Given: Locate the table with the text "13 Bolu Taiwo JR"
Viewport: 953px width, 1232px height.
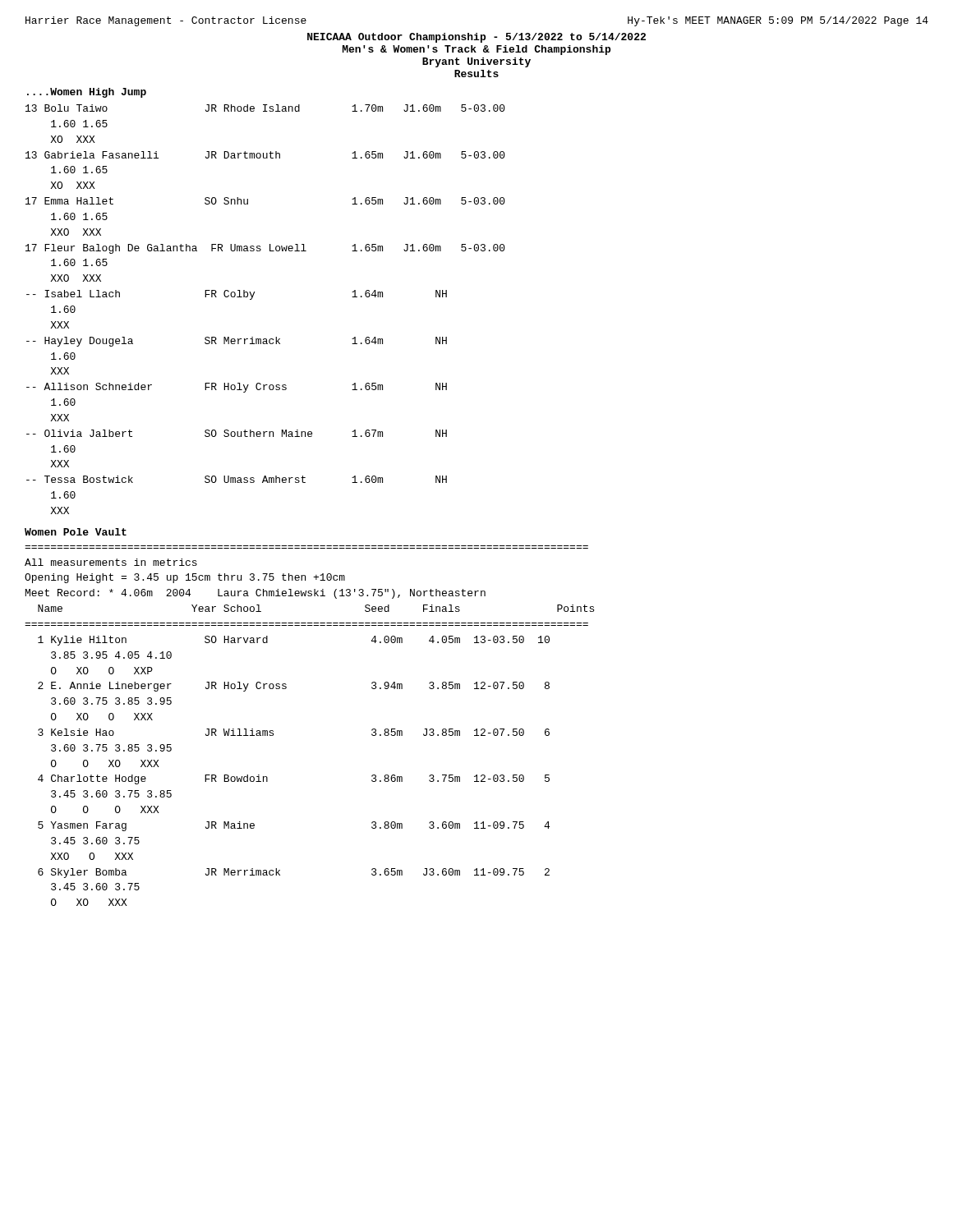Looking at the screenshot, I should click(476, 311).
